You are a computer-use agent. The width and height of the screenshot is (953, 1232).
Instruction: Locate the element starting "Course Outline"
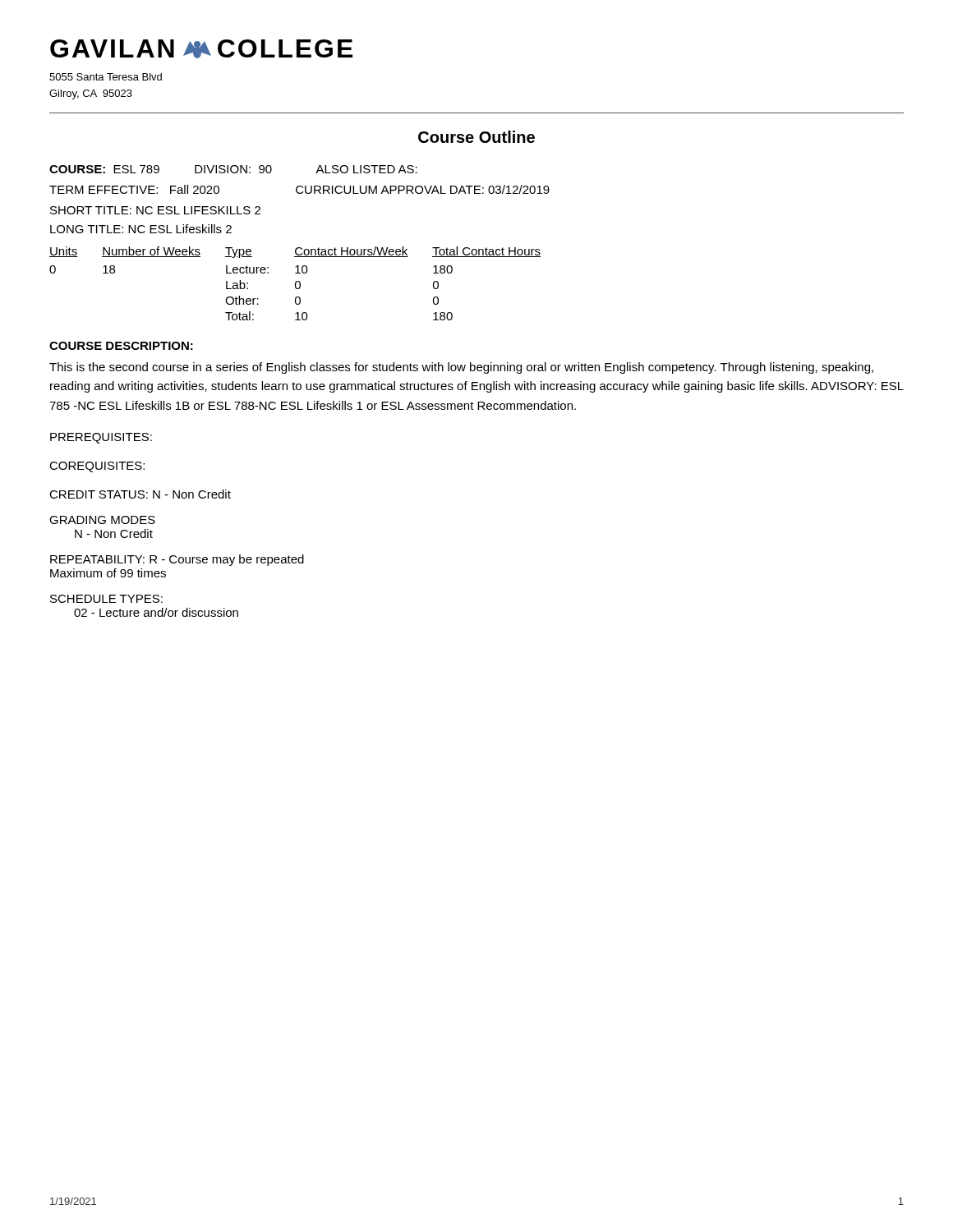pyautogui.click(x=476, y=137)
